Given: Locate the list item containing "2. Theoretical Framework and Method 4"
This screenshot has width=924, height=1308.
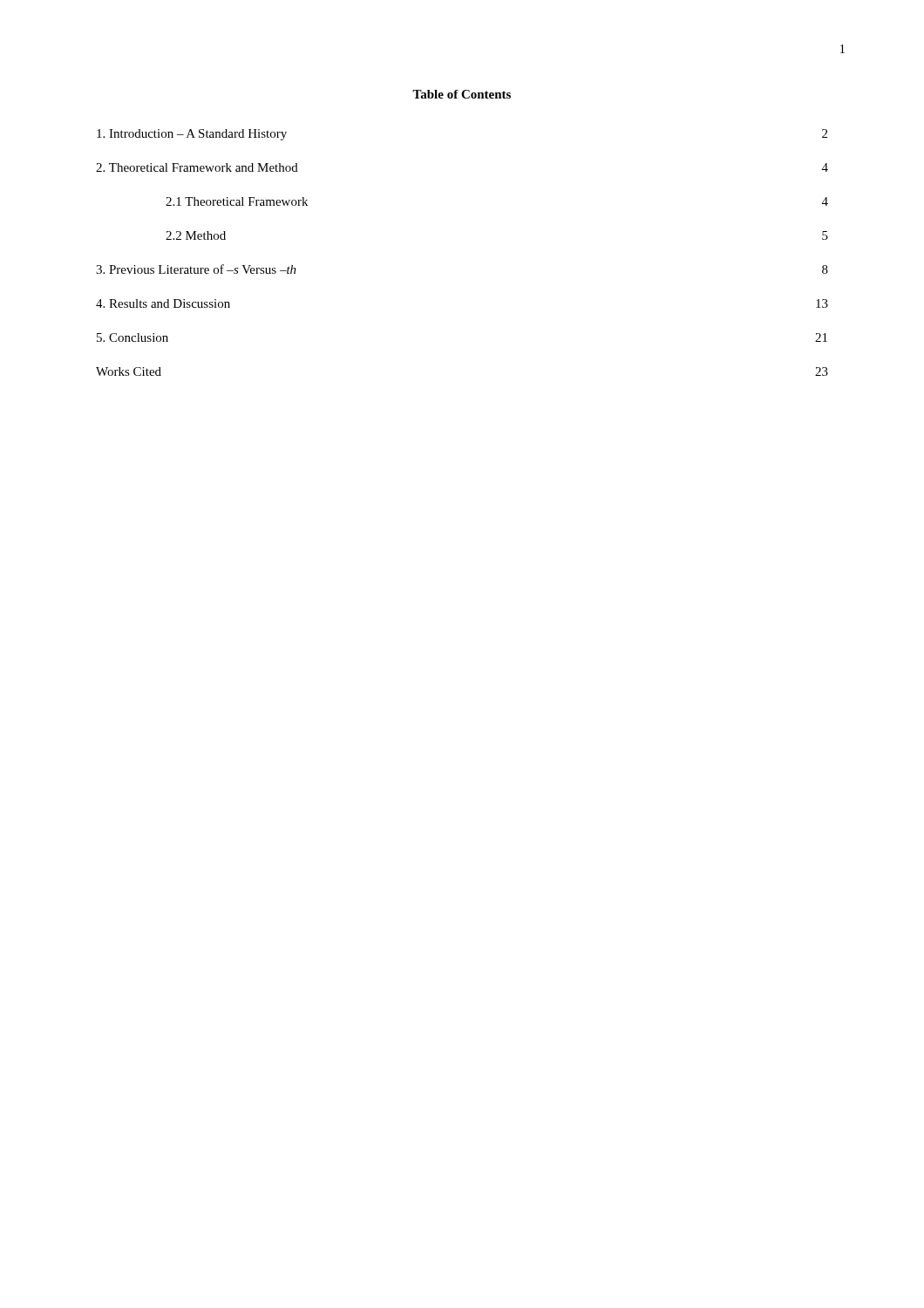Looking at the screenshot, I should [184, 167].
